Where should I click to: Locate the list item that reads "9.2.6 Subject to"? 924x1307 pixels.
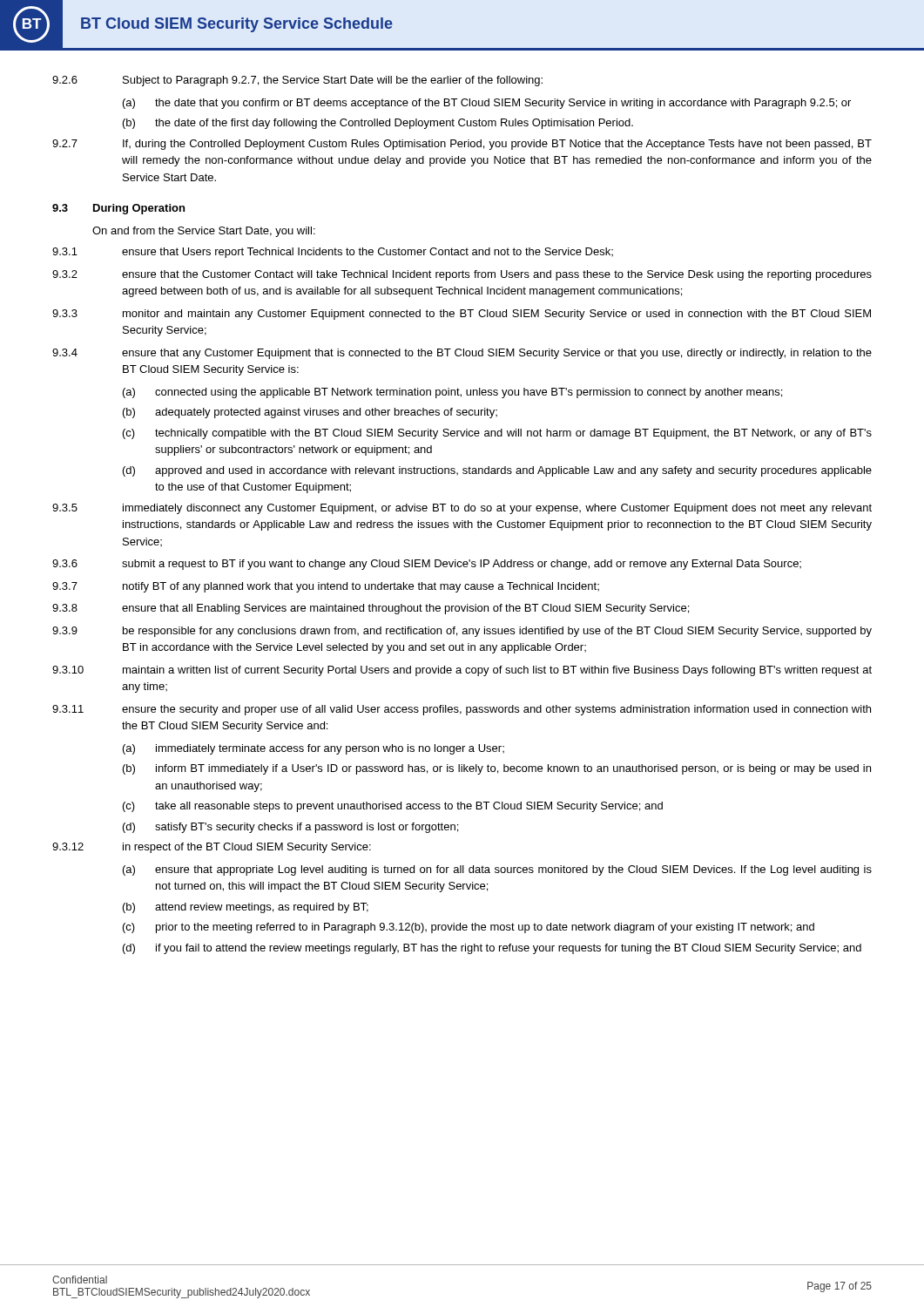tap(462, 80)
